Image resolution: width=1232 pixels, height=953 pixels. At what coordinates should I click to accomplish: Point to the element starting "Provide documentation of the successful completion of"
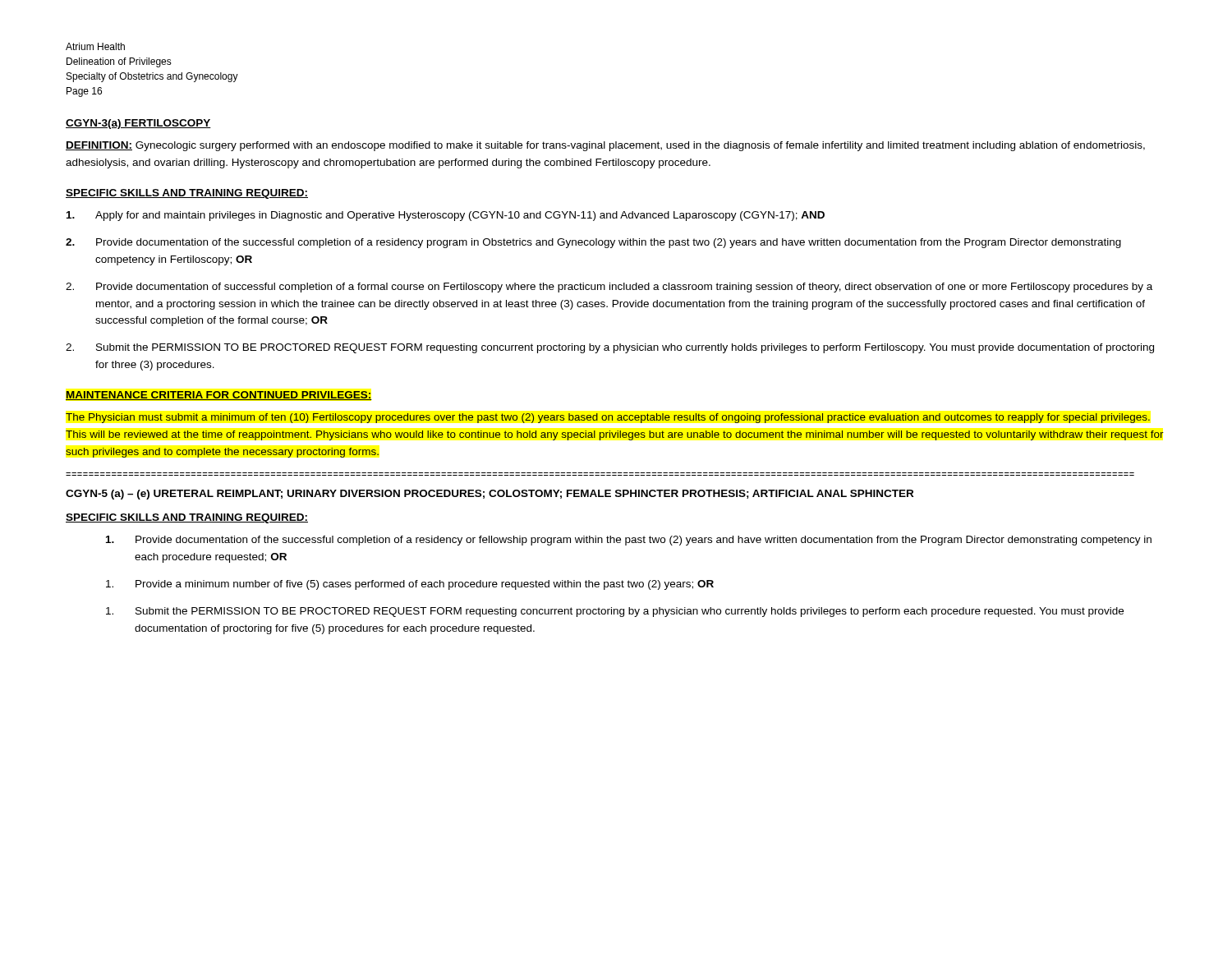(636, 549)
